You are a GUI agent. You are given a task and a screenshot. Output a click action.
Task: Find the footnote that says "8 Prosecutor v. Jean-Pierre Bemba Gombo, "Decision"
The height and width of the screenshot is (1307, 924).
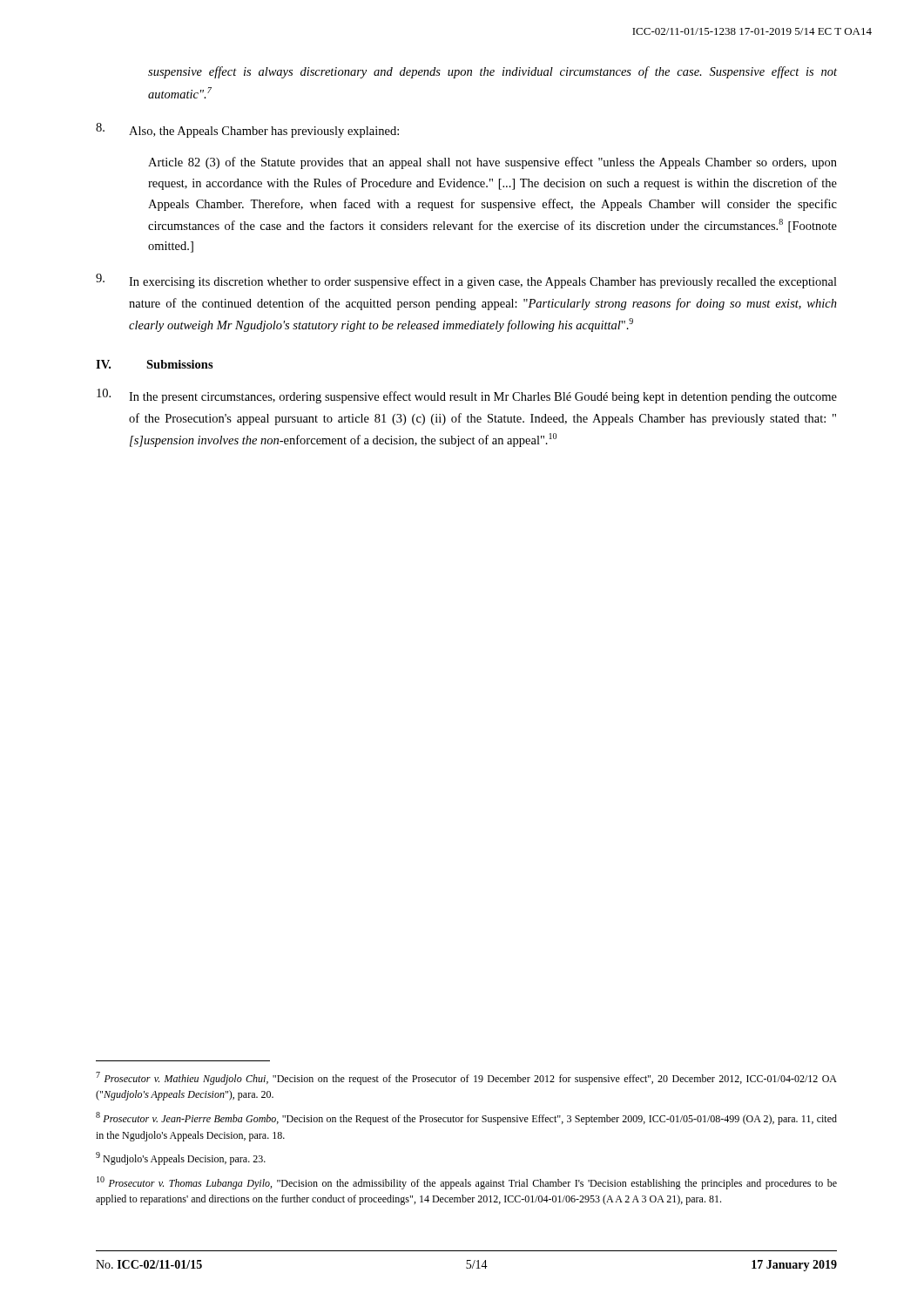coord(466,1126)
